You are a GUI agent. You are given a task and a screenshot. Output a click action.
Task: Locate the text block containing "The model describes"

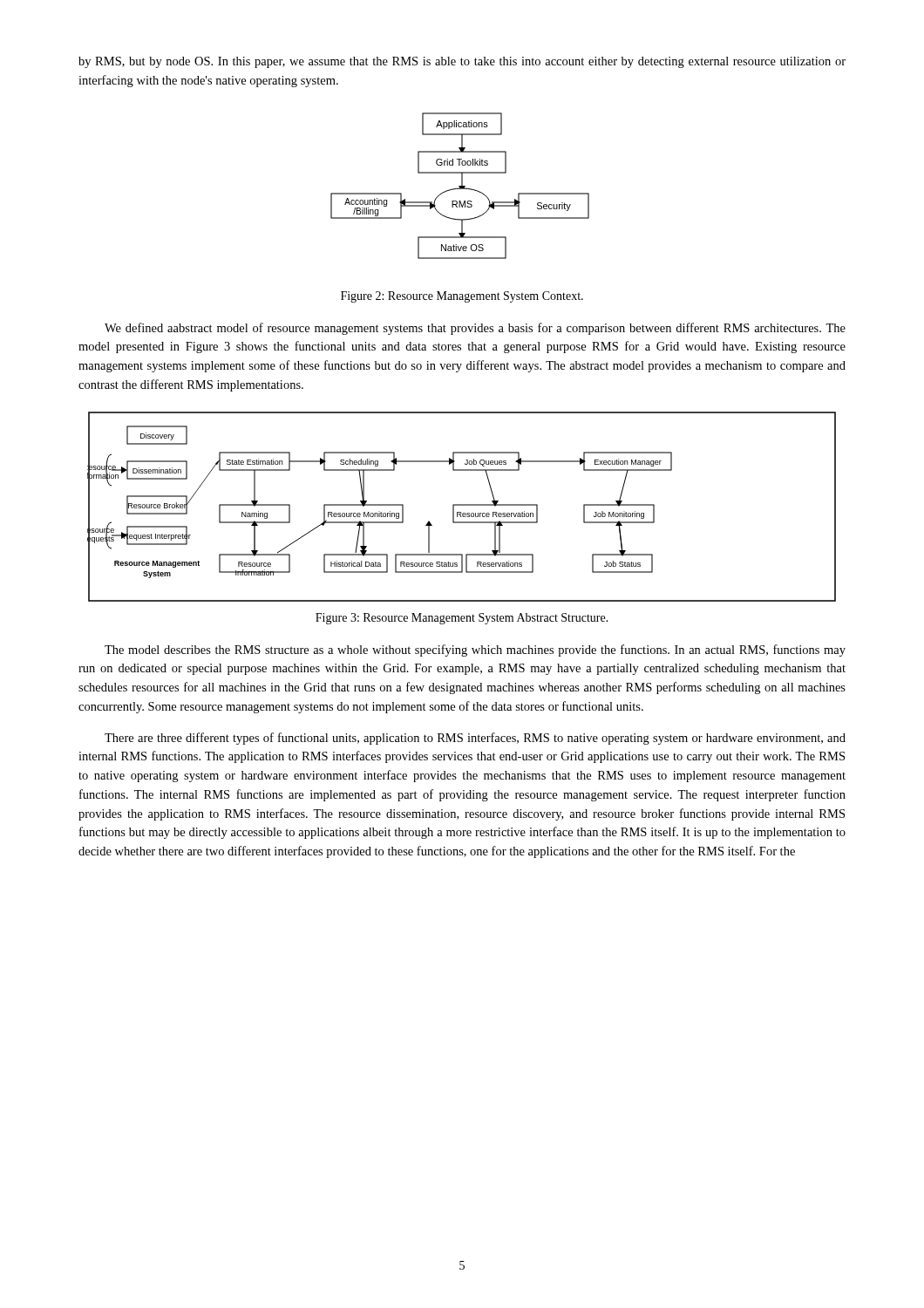[462, 678]
